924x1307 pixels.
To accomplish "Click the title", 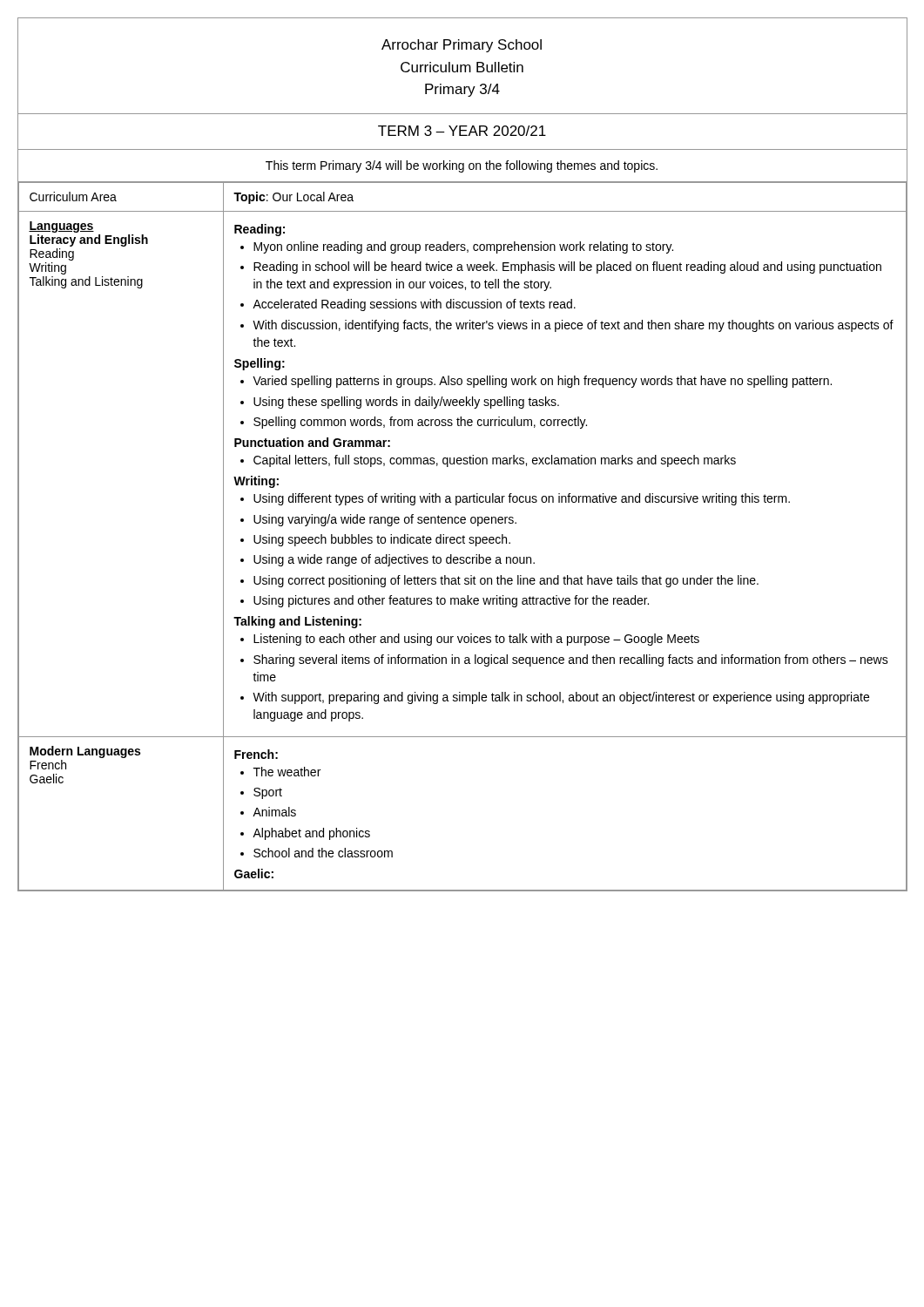I will pos(462,67).
